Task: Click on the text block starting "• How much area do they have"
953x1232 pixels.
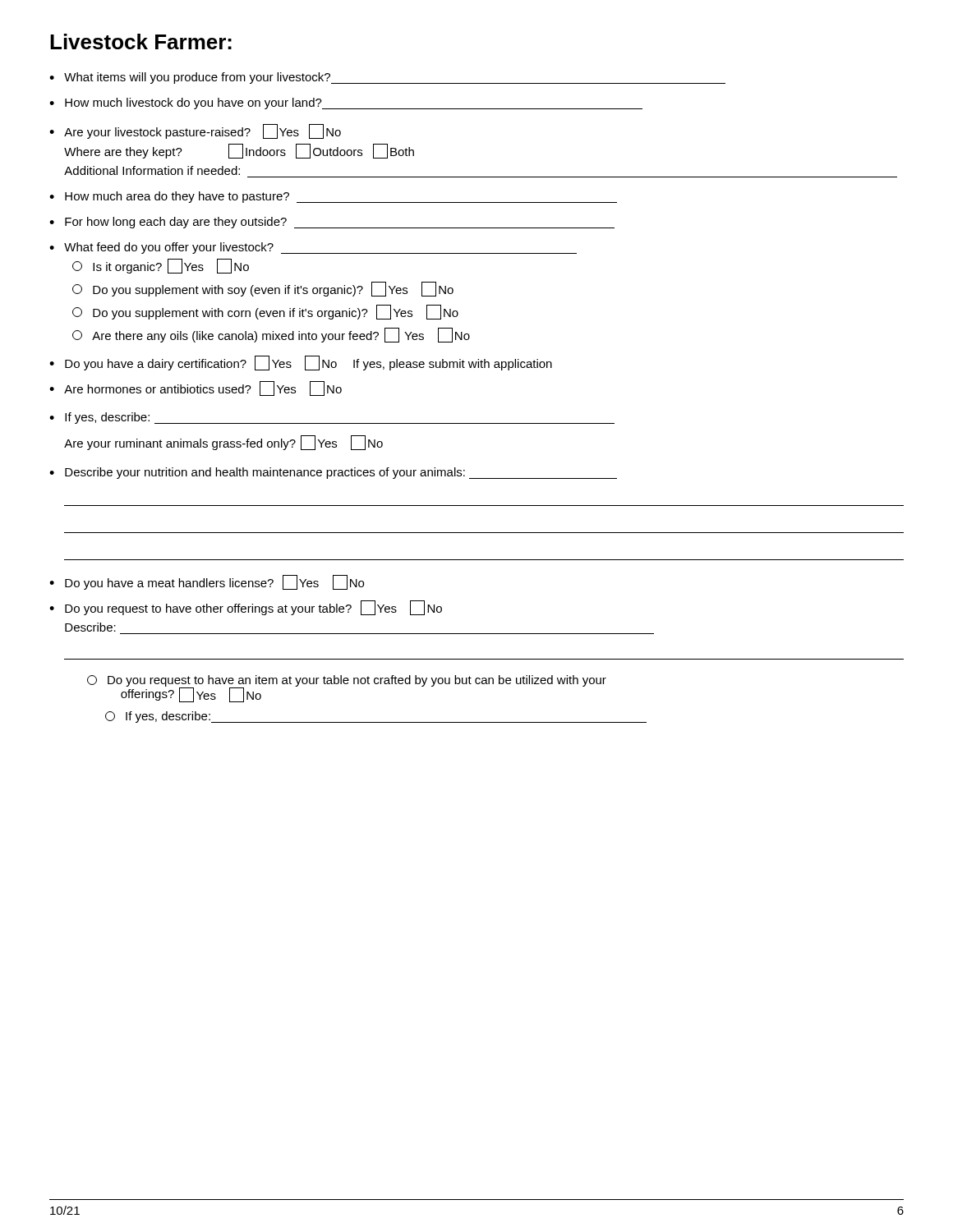Action: tap(476, 197)
